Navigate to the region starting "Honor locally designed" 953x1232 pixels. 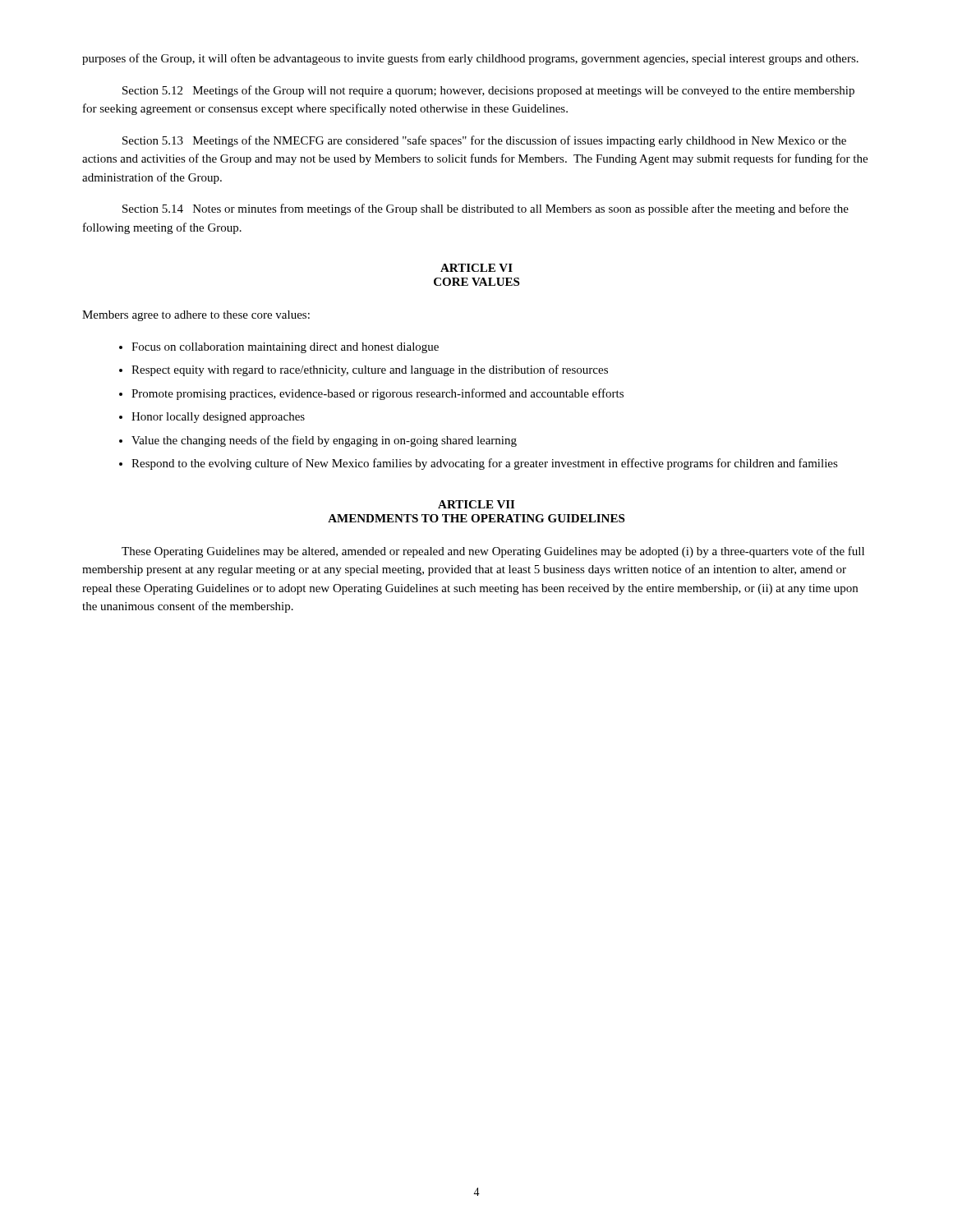pos(212,418)
